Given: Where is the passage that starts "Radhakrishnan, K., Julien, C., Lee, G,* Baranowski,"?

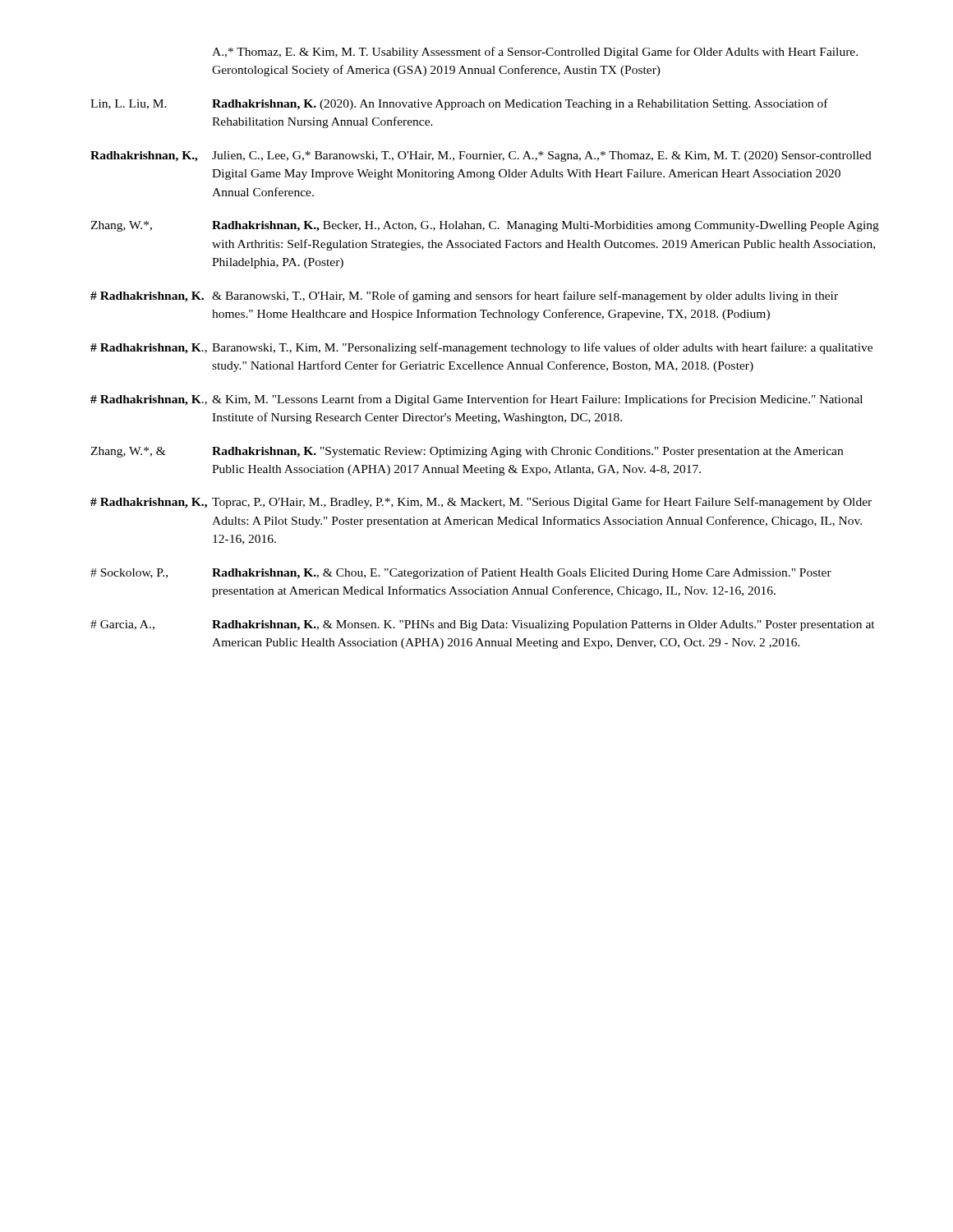Looking at the screenshot, I should coord(485,174).
